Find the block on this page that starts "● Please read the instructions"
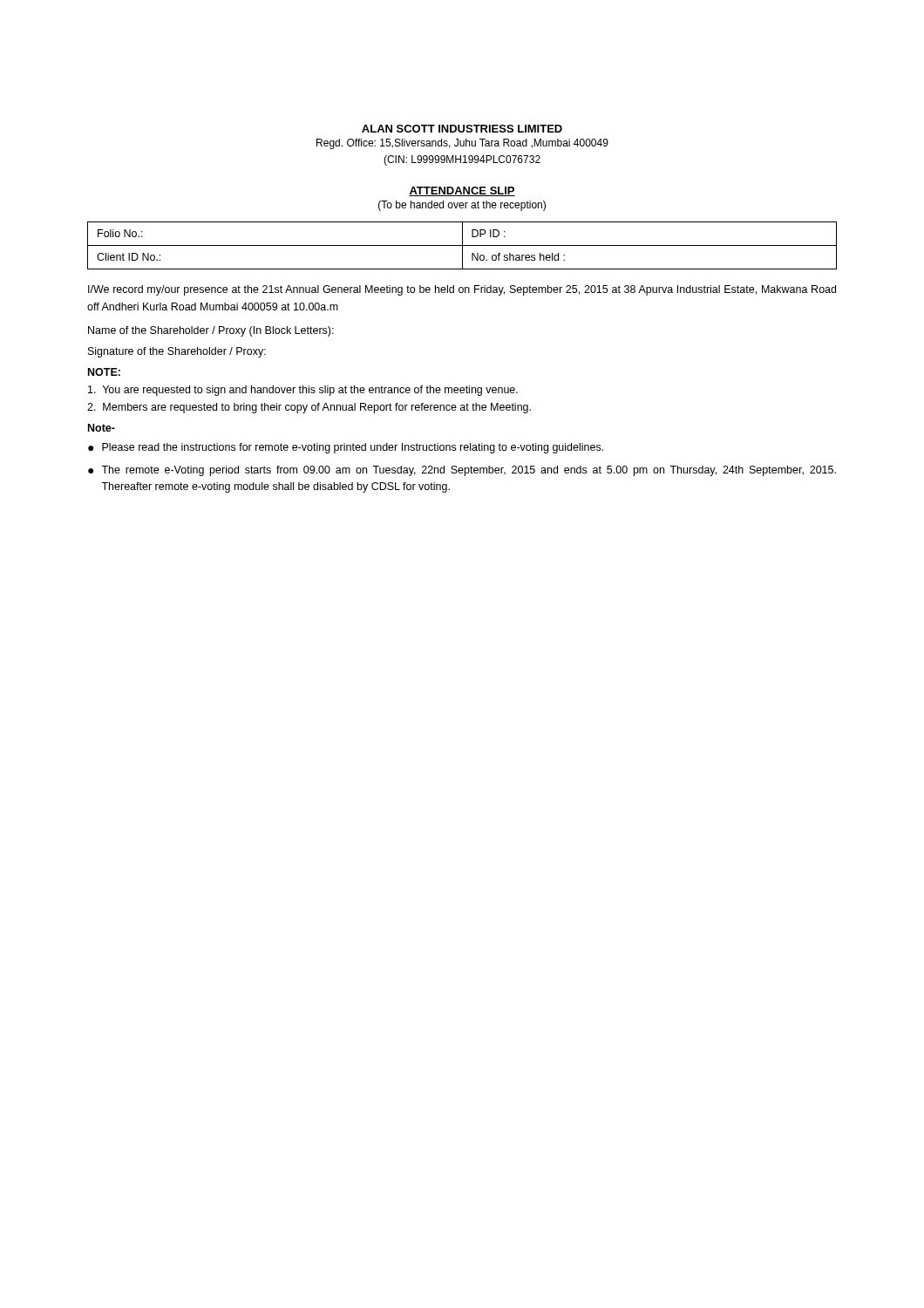 [462, 448]
